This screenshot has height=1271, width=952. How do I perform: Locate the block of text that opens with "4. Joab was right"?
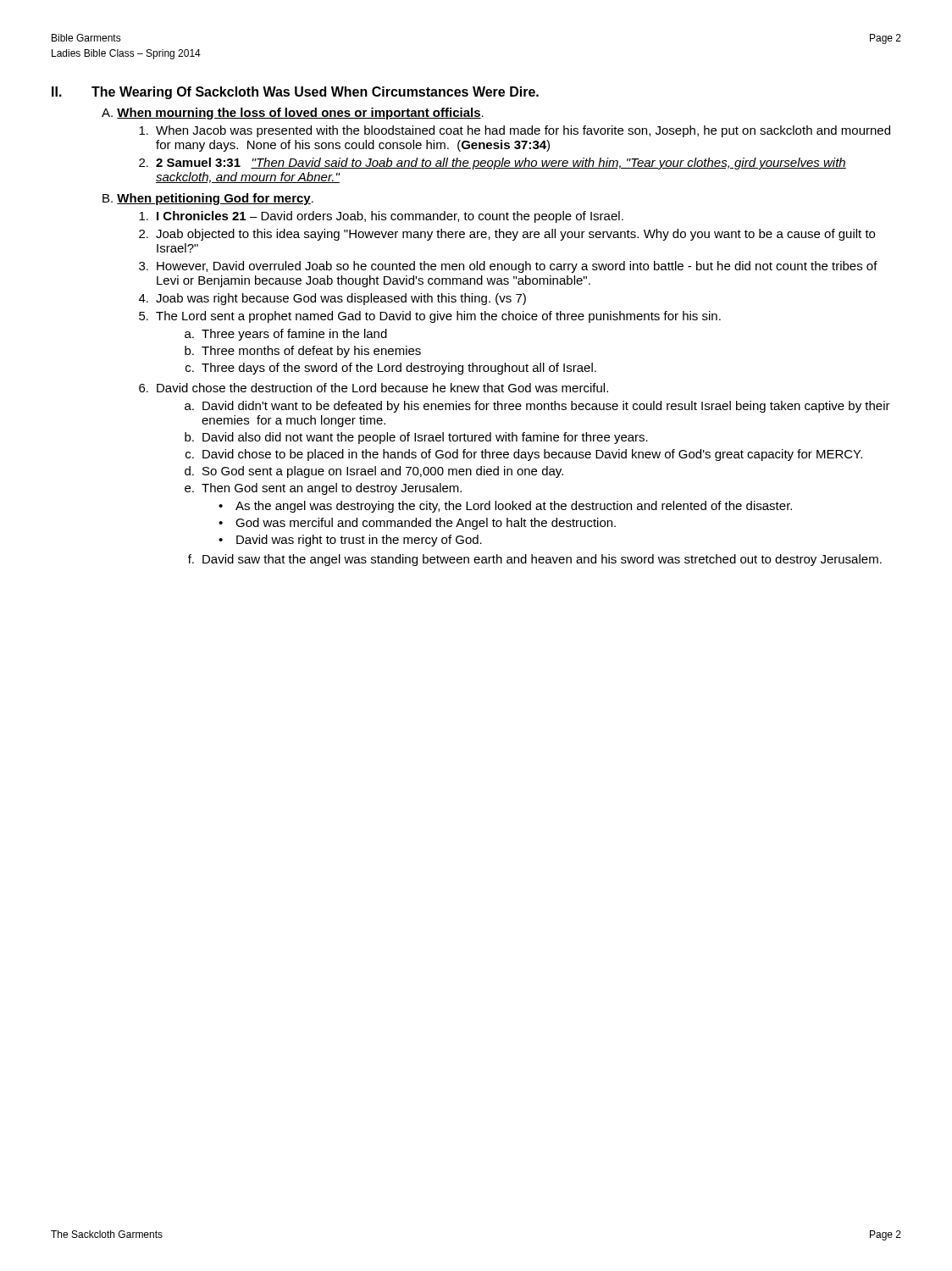(514, 298)
